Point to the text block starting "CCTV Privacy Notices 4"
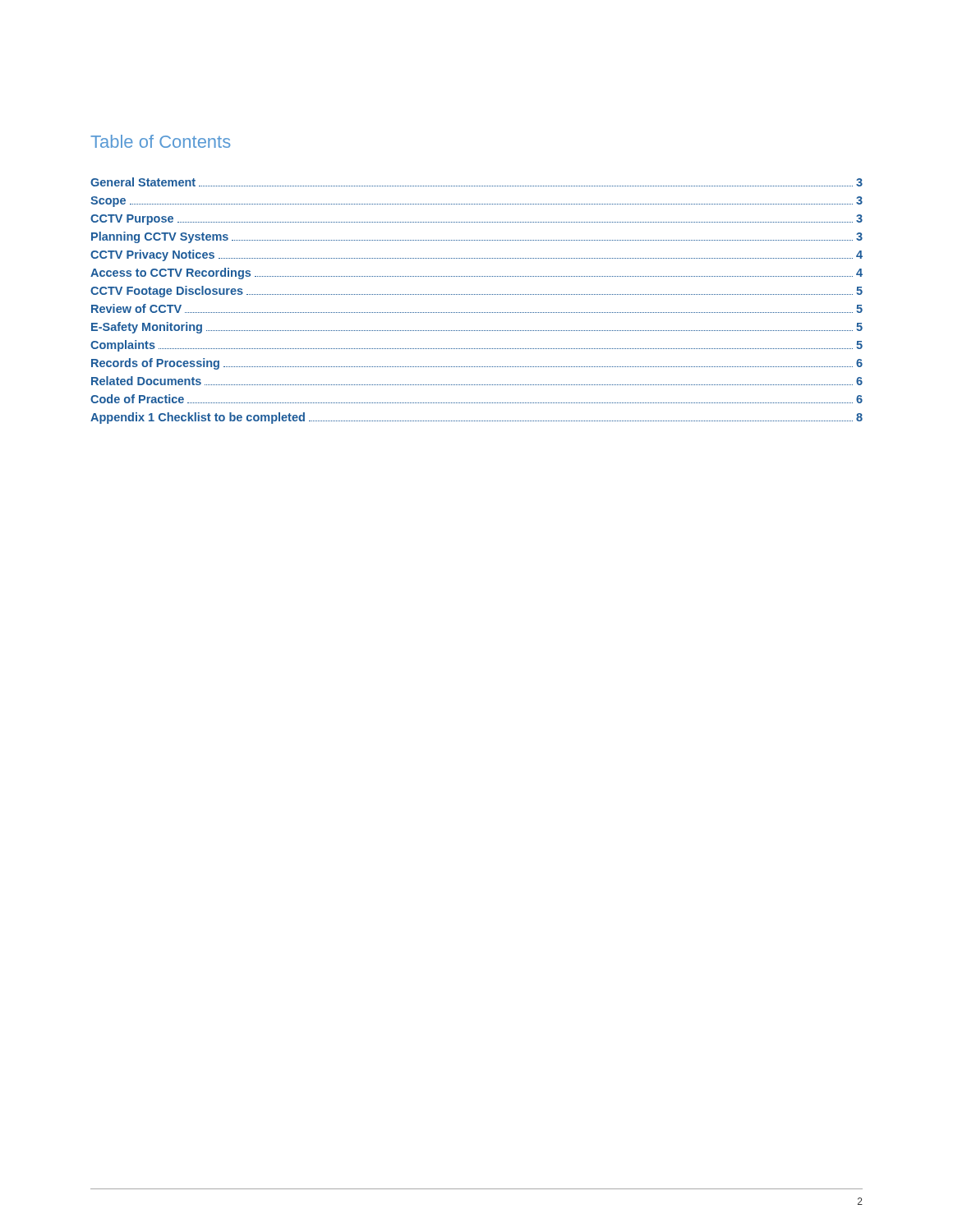The image size is (953, 1232). coord(476,255)
